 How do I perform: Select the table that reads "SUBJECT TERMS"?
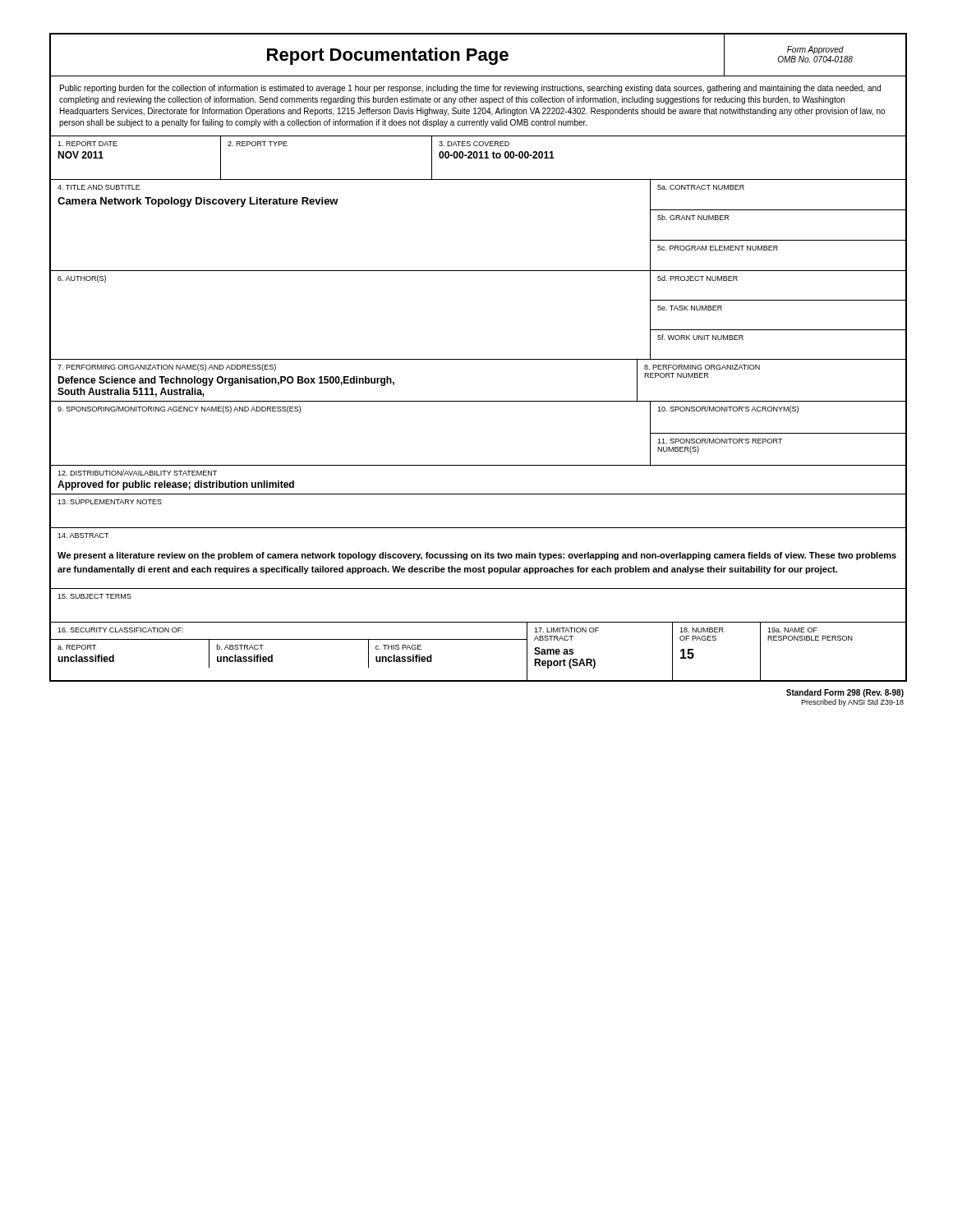[478, 606]
